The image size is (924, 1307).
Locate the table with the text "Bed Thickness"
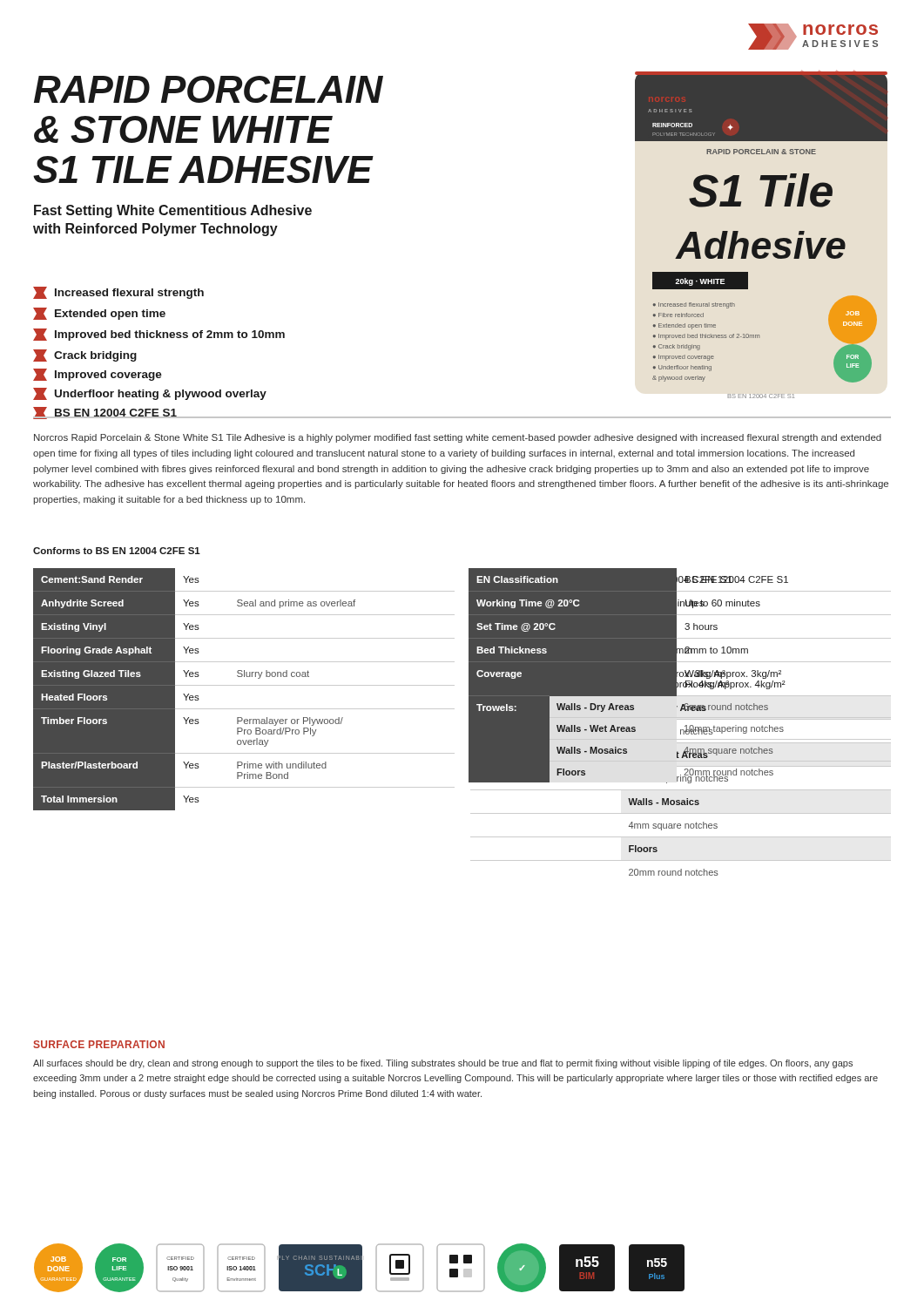point(680,726)
